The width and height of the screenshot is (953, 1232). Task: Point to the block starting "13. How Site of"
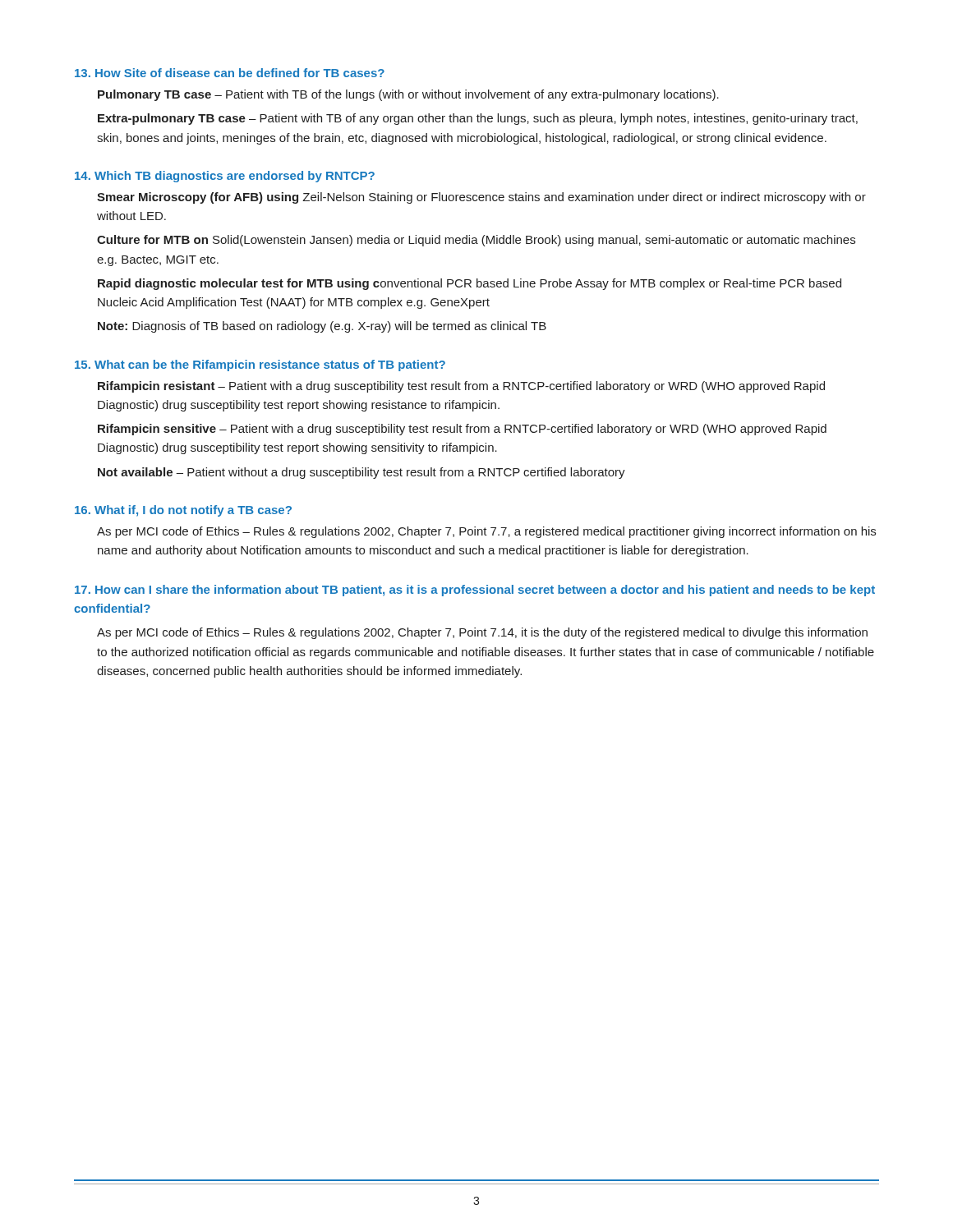(229, 73)
